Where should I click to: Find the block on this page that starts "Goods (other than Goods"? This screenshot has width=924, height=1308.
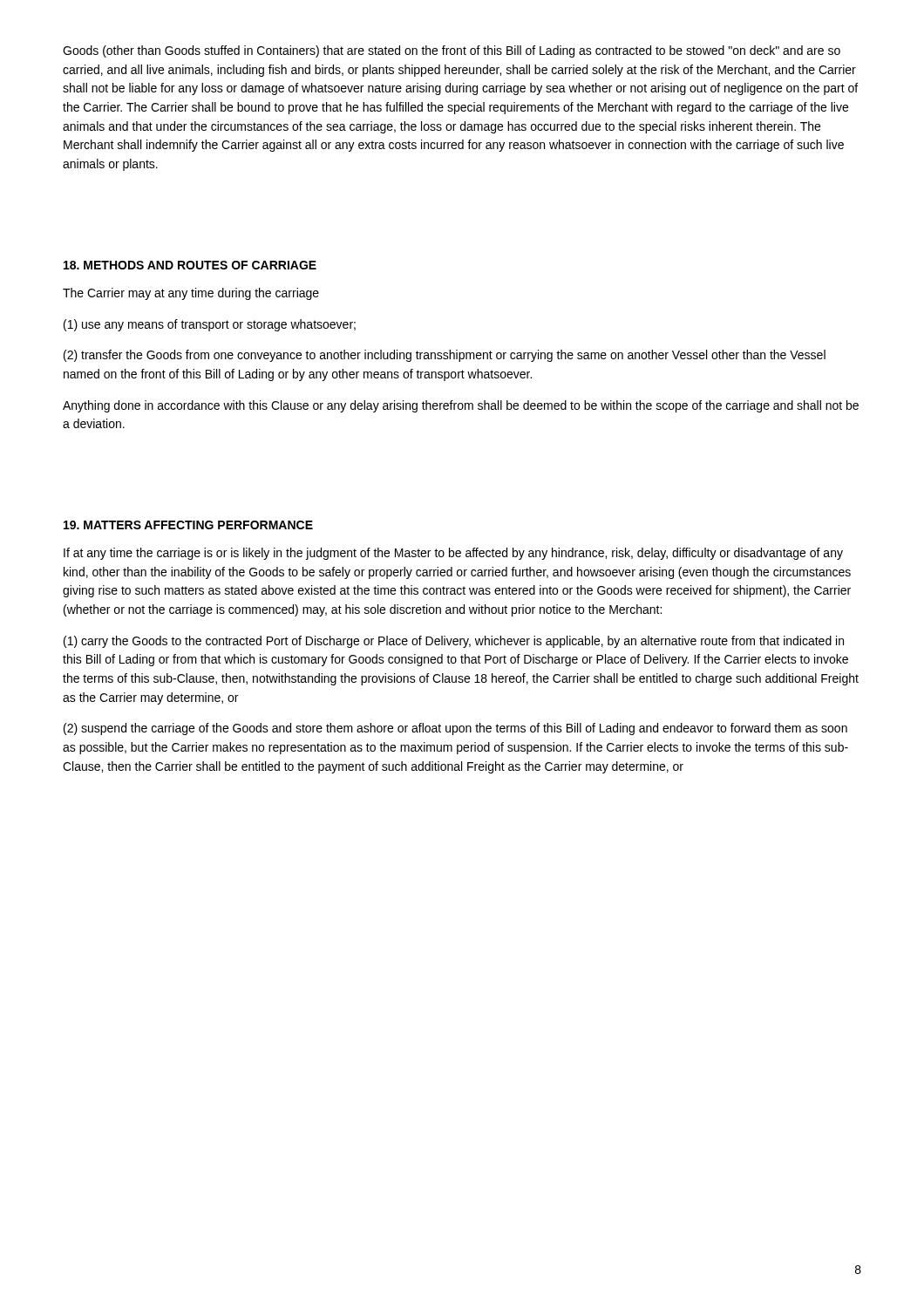pyautogui.click(x=460, y=107)
